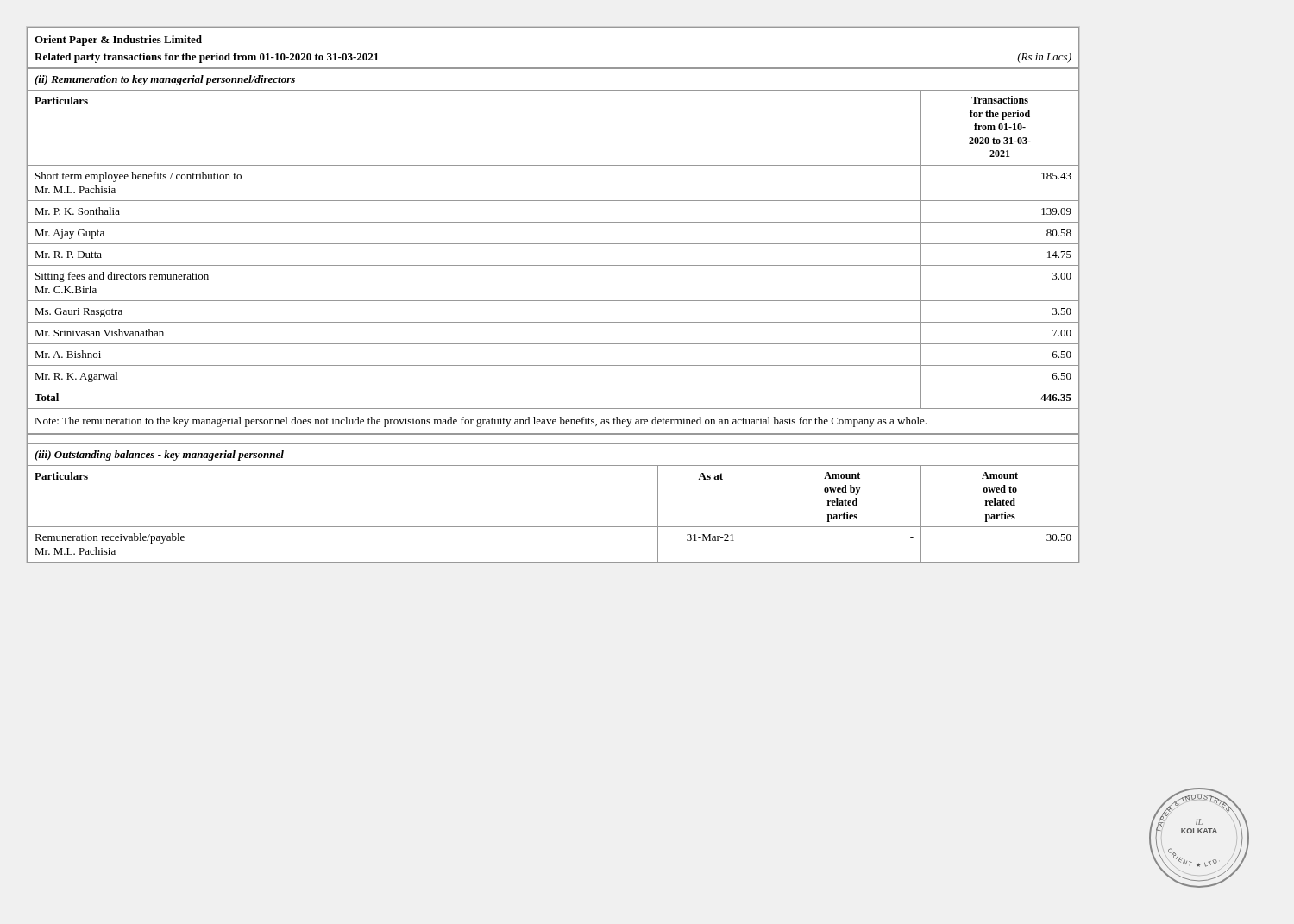The width and height of the screenshot is (1294, 924).
Task: Select the text with the text "(Rs in Lacs)"
Action: pyautogui.click(x=1044, y=57)
